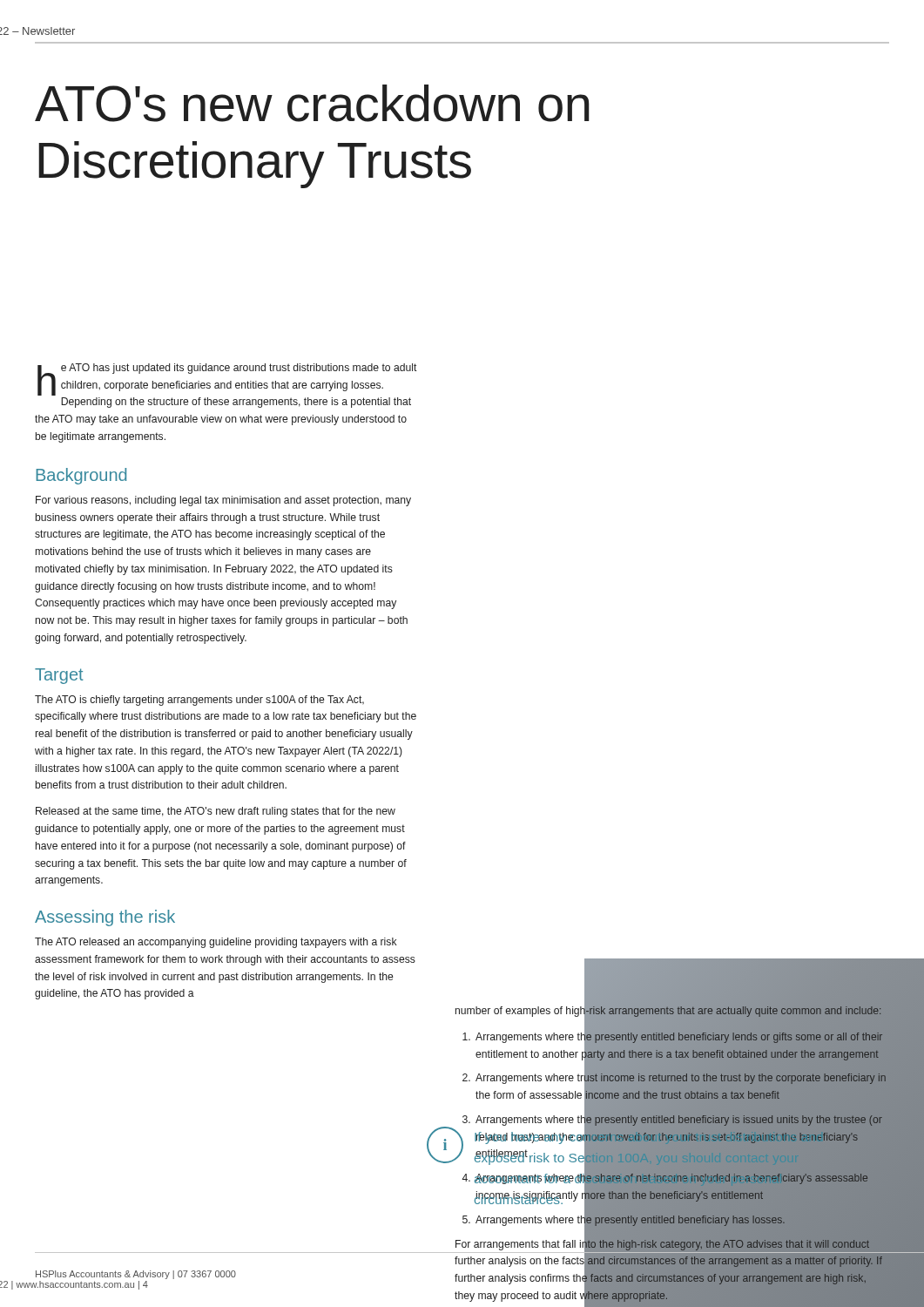Point to the block beginning "For various reasons, including legal tax"
Screen dimensions: 1307x924
pos(223,569)
